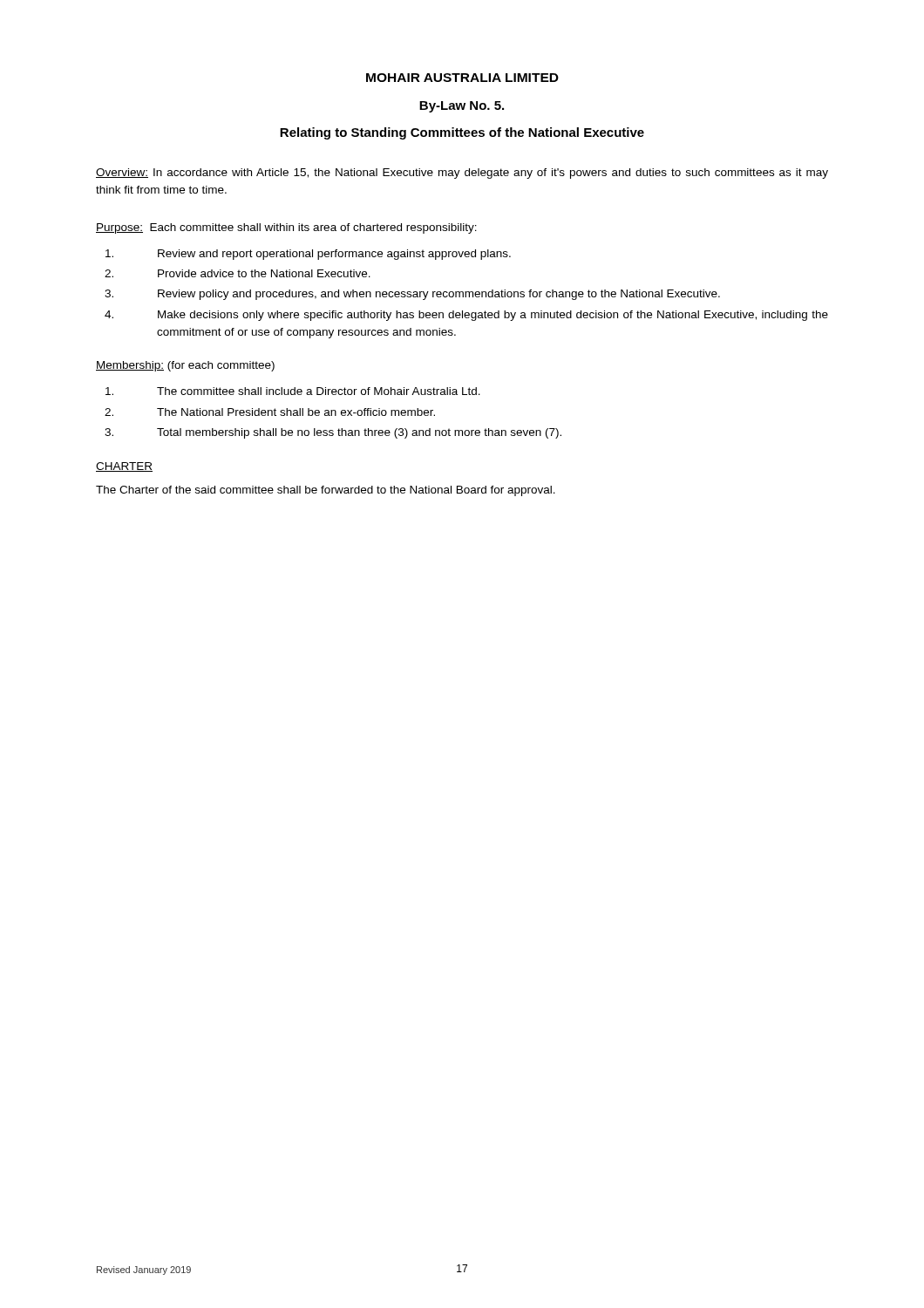Select the section header that says "Relating to Standing"

(x=462, y=132)
